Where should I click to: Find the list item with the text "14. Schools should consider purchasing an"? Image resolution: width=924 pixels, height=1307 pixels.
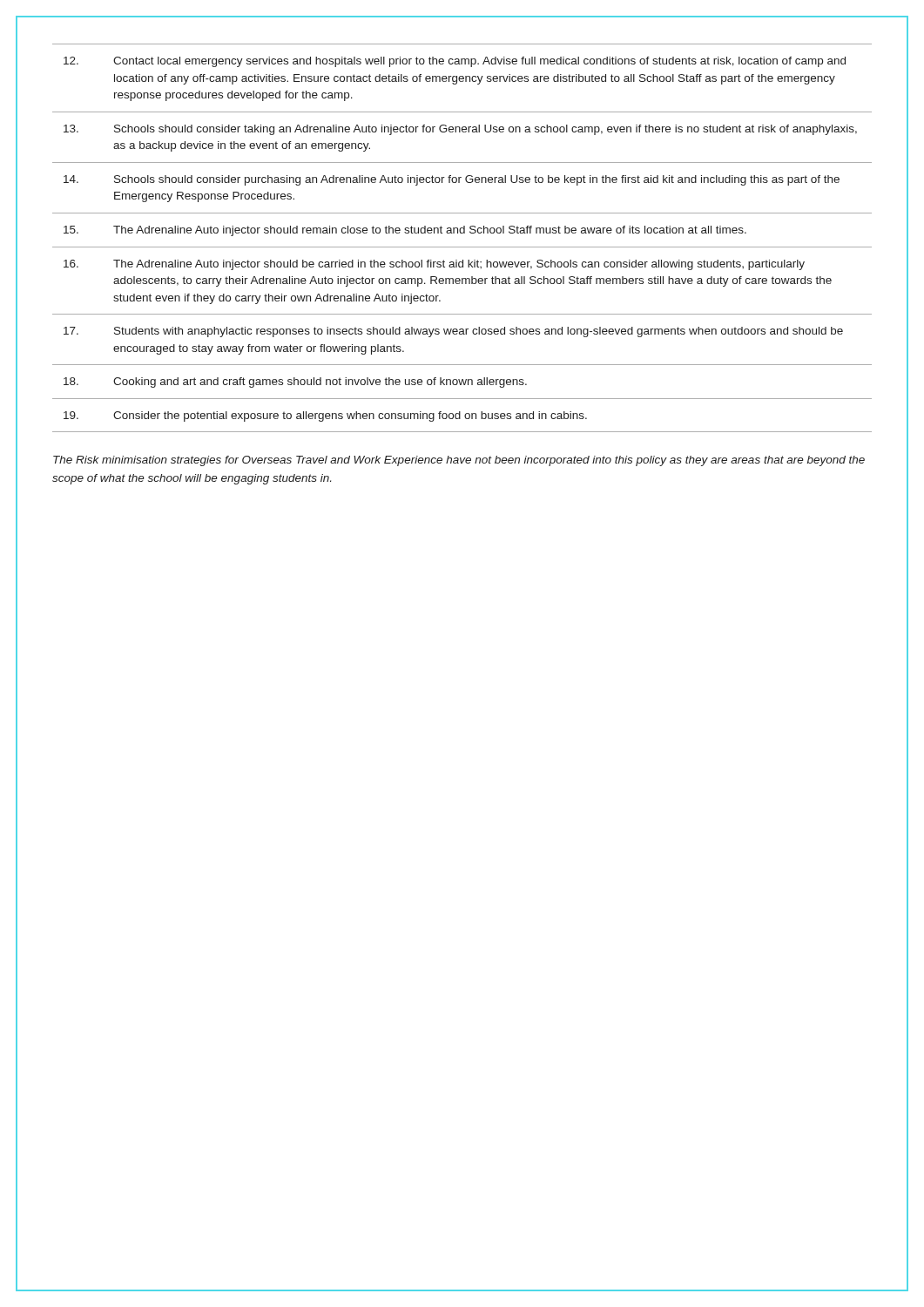462,188
